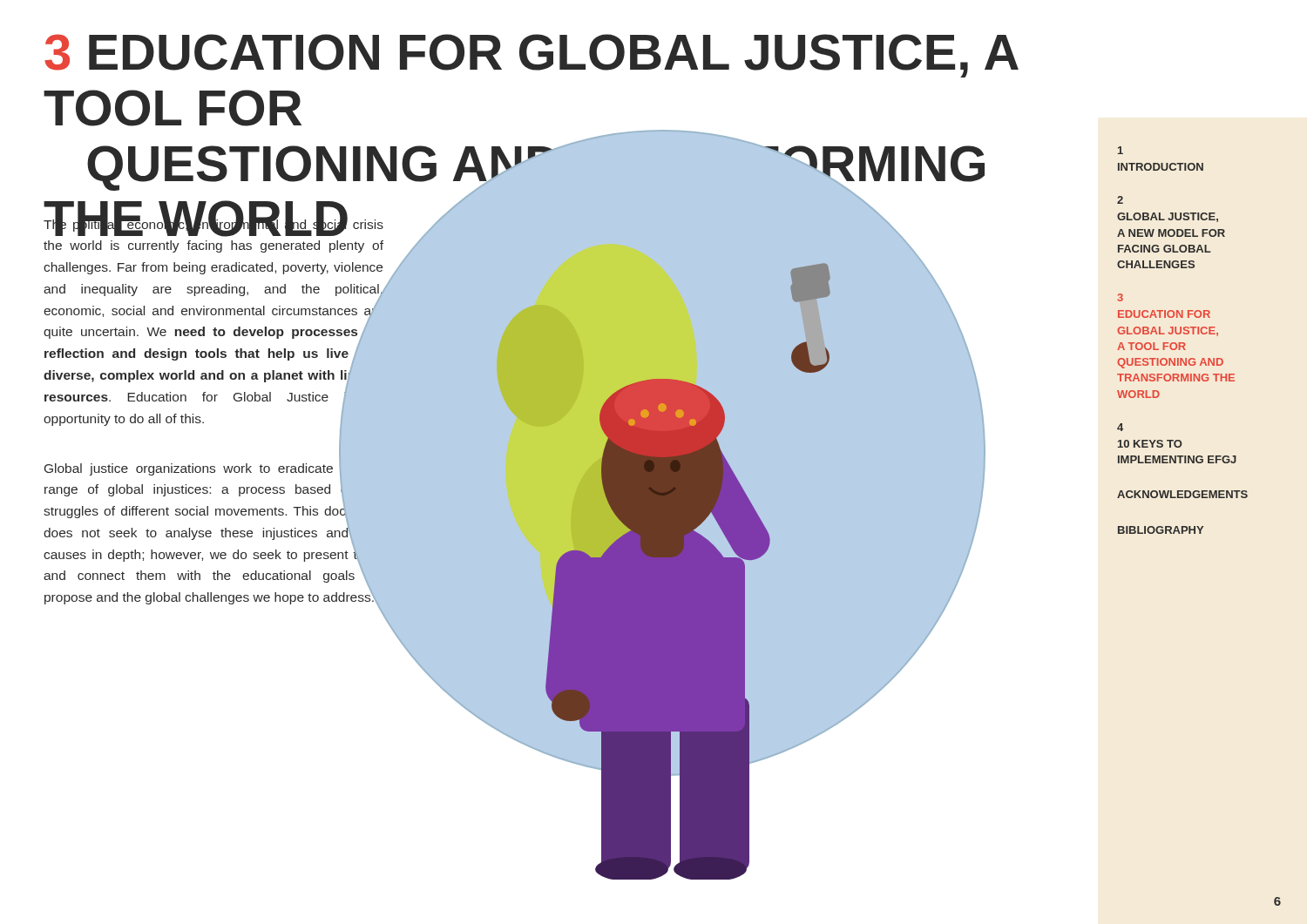Select the list item containing "2 GLOBAL JUSTICE,A"
Viewport: 1307px width, 924px height.
pyautogui.click(x=1202, y=232)
